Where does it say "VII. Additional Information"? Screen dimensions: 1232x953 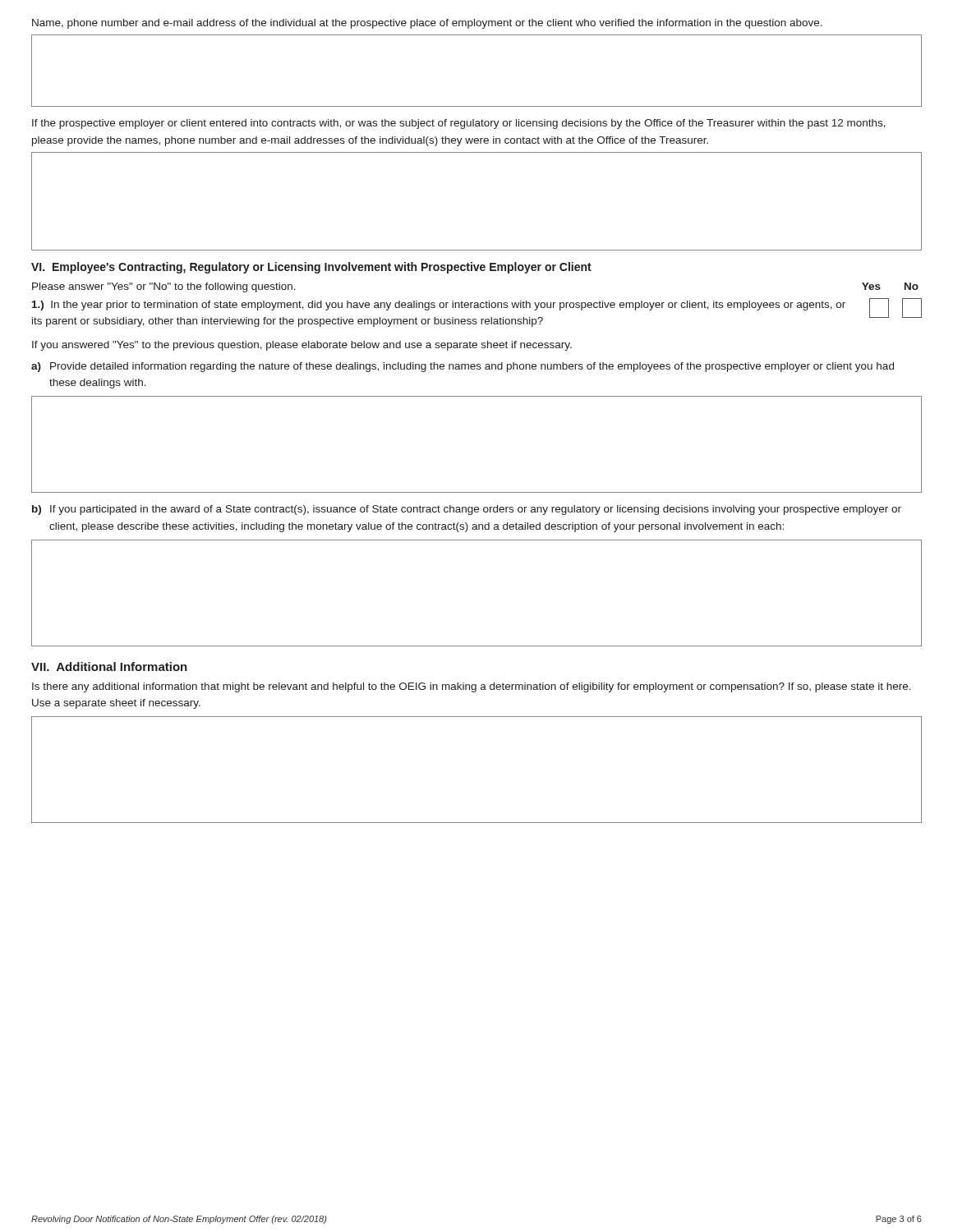(109, 666)
